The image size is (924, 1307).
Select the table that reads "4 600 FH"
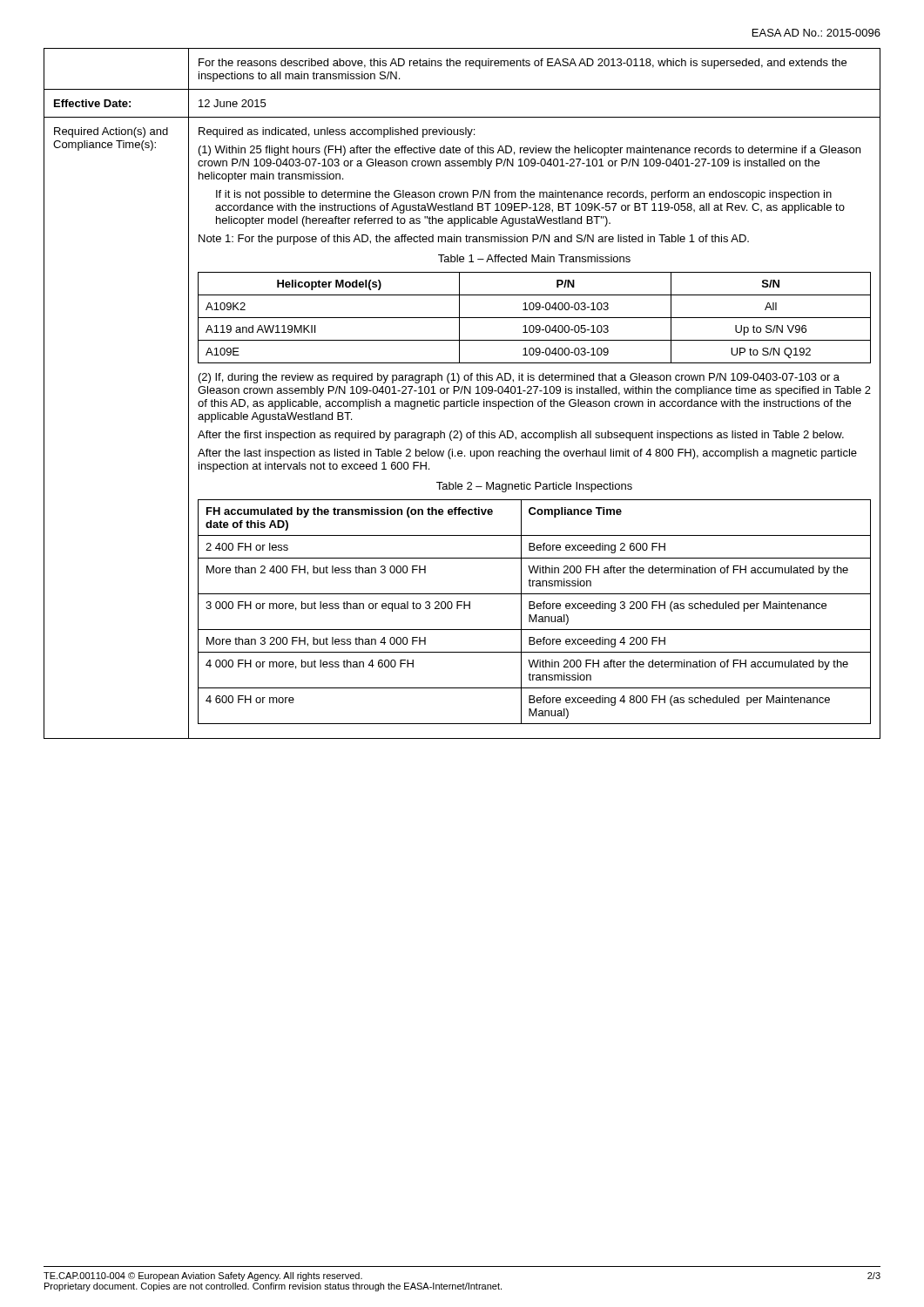coord(534,612)
